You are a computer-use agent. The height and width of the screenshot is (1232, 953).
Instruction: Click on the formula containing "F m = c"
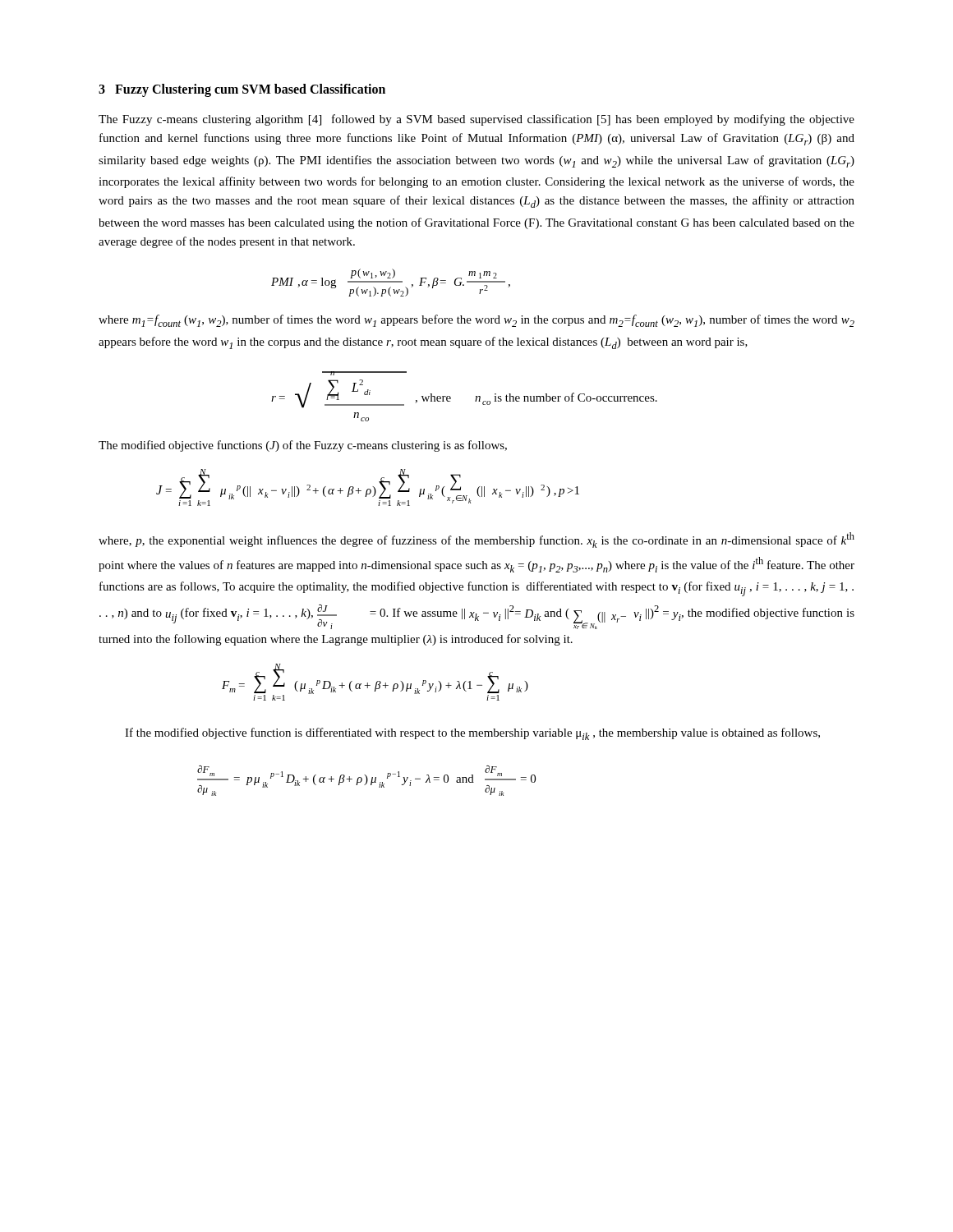pyautogui.click(x=476, y=686)
